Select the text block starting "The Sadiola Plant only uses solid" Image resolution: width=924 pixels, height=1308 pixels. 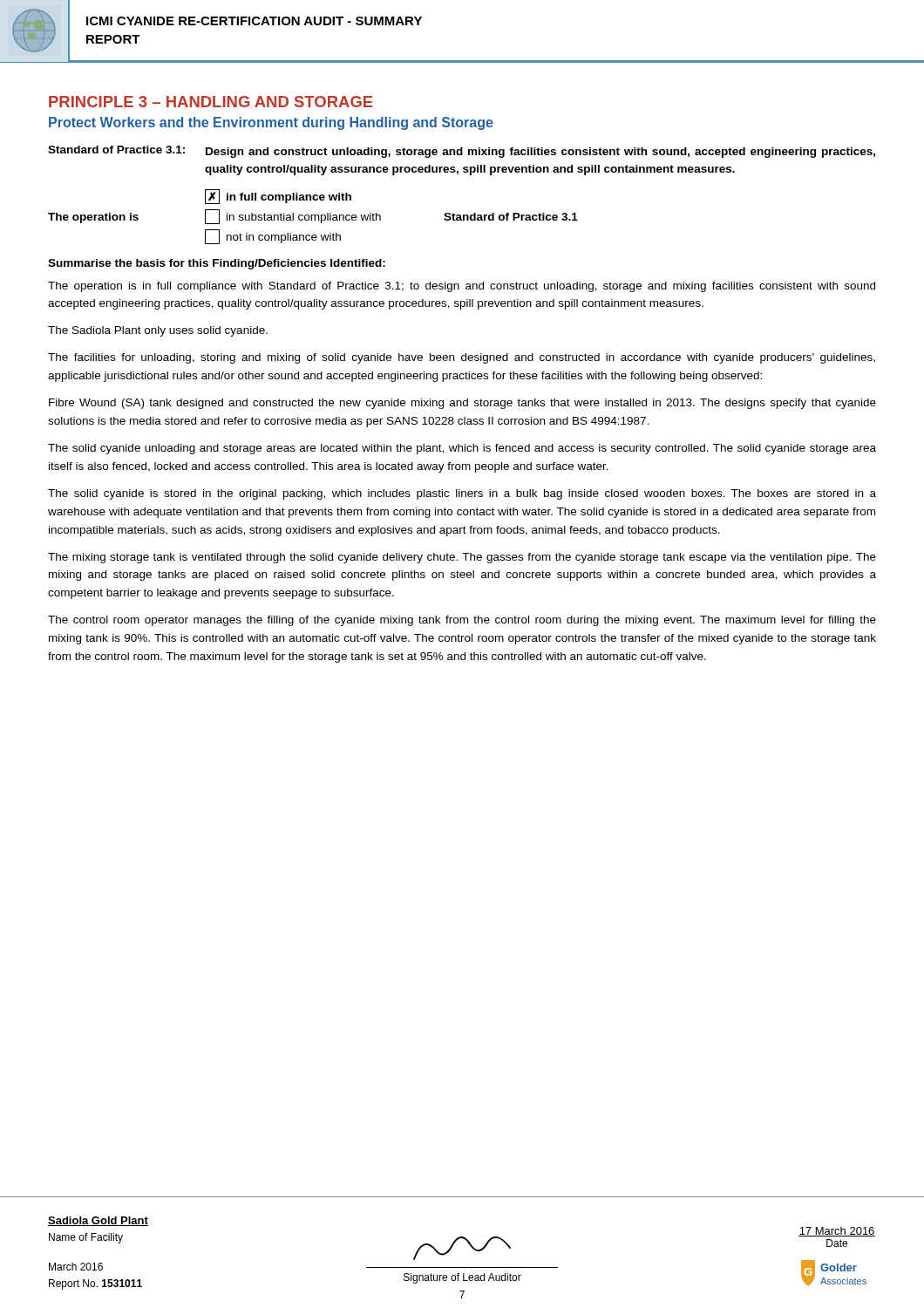(x=158, y=330)
